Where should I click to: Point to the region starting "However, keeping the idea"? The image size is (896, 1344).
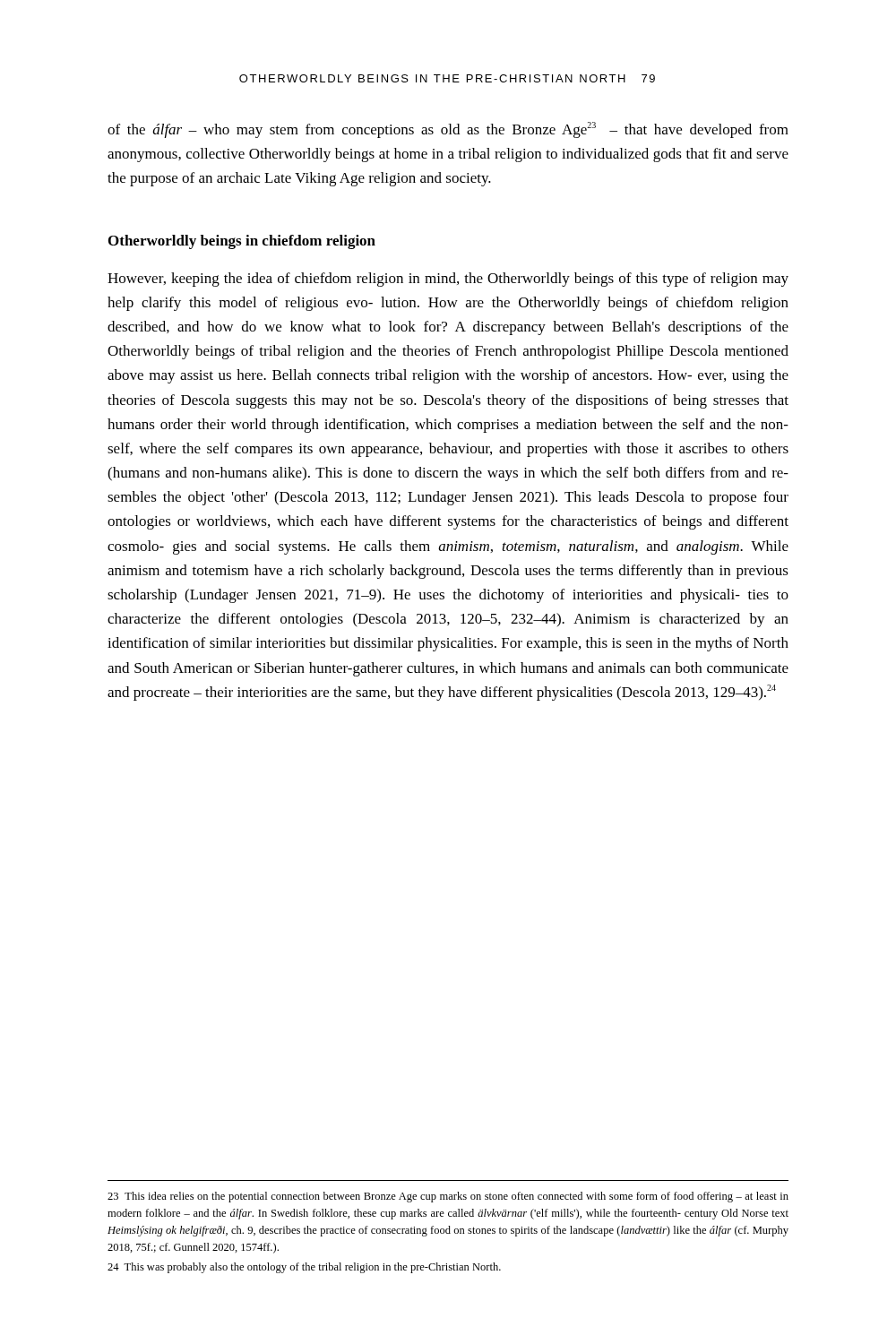coord(448,485)
